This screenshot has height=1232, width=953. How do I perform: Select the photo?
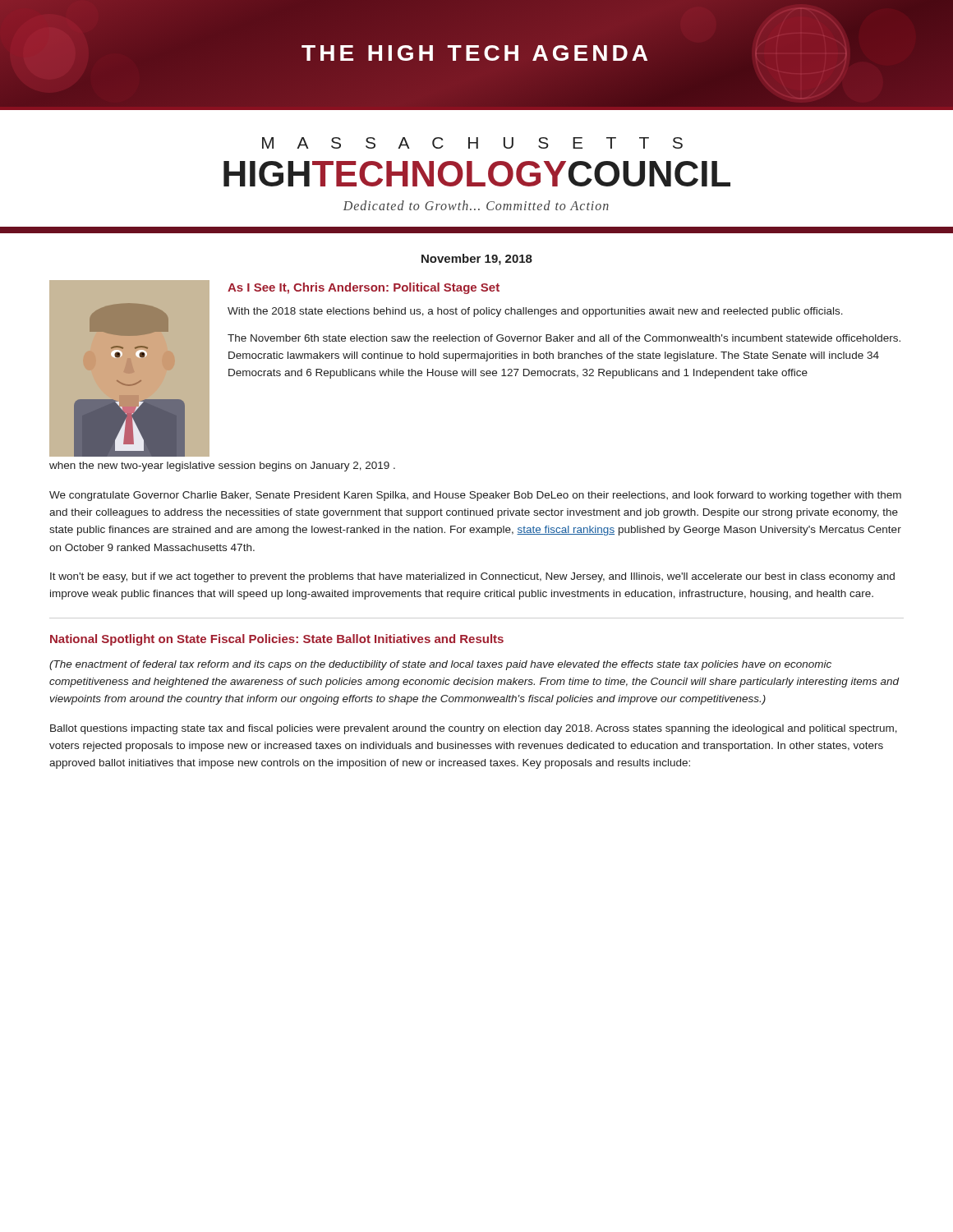tap(129, 369)
